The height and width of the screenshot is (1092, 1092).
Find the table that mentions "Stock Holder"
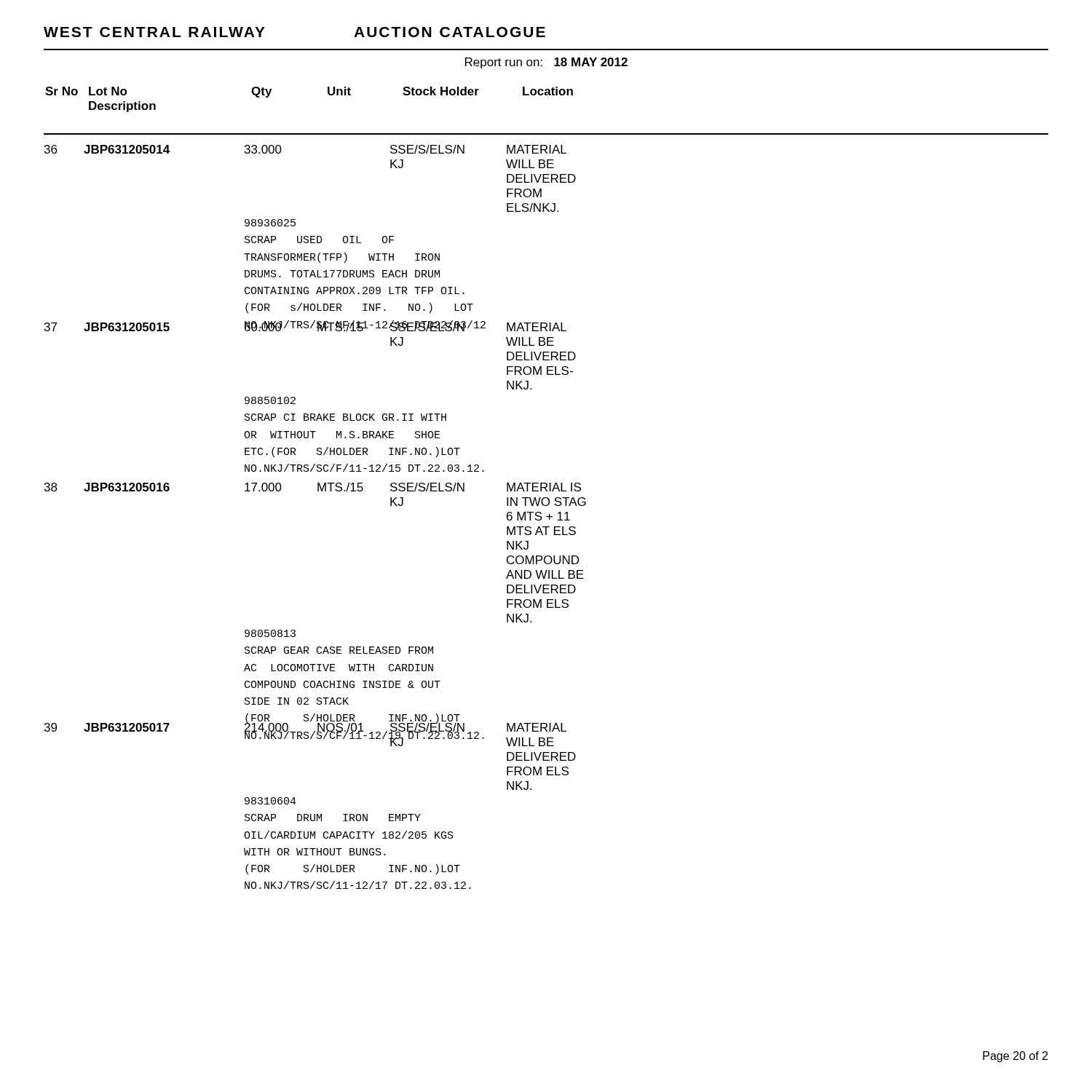click(546, 99)
